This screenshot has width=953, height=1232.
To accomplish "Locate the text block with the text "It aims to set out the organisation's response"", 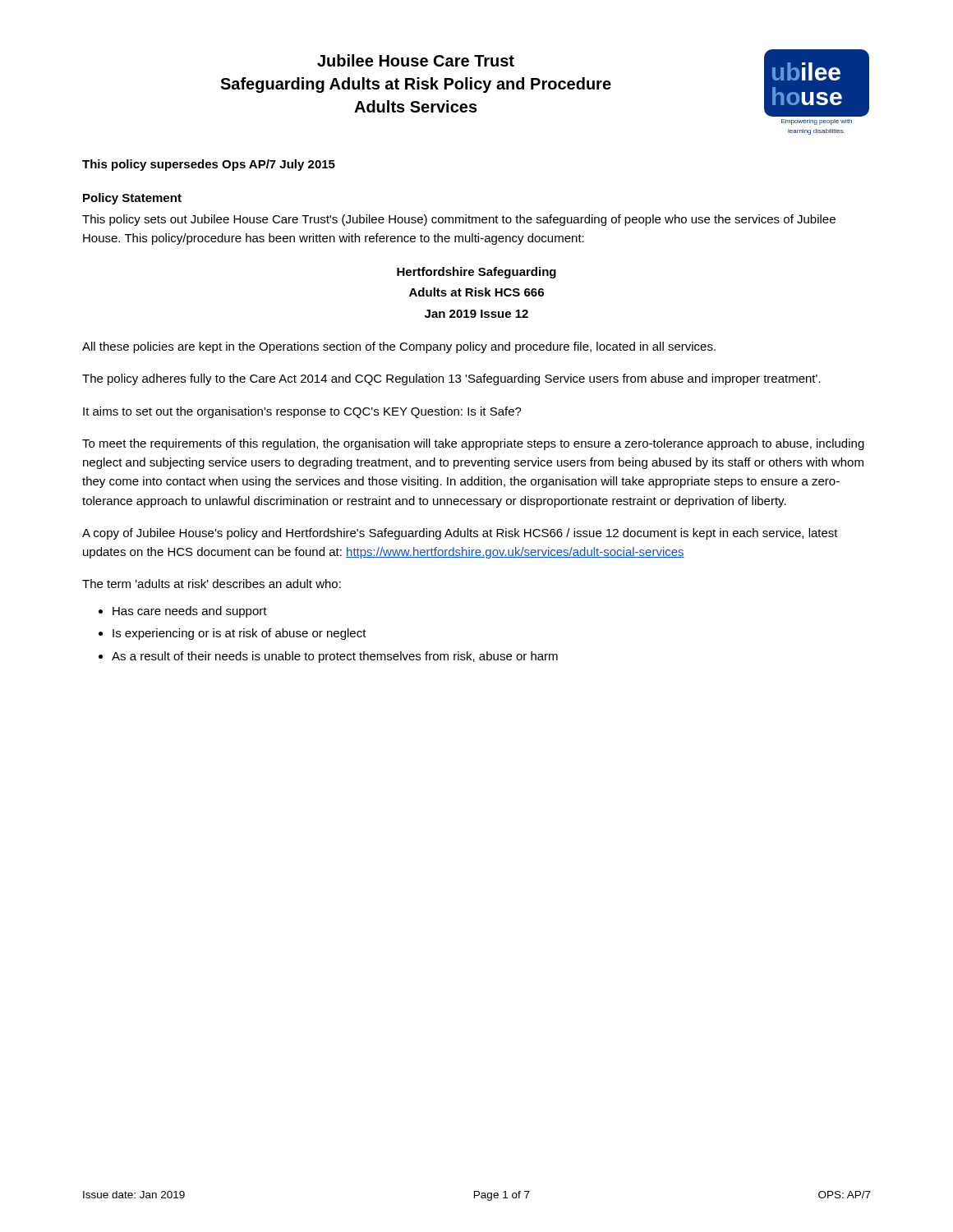I will click(302, 411).
